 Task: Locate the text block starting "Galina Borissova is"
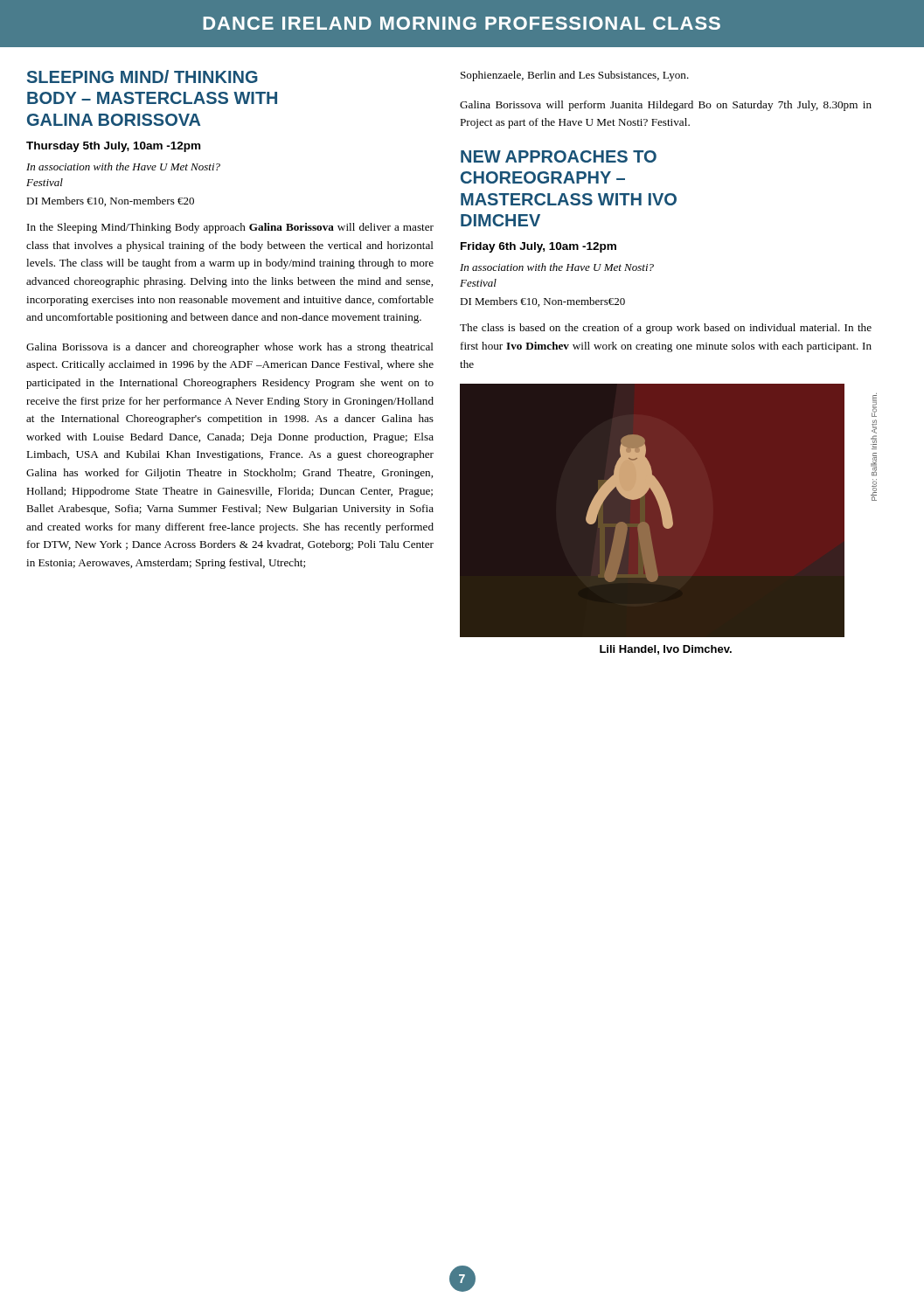[230, 454]
